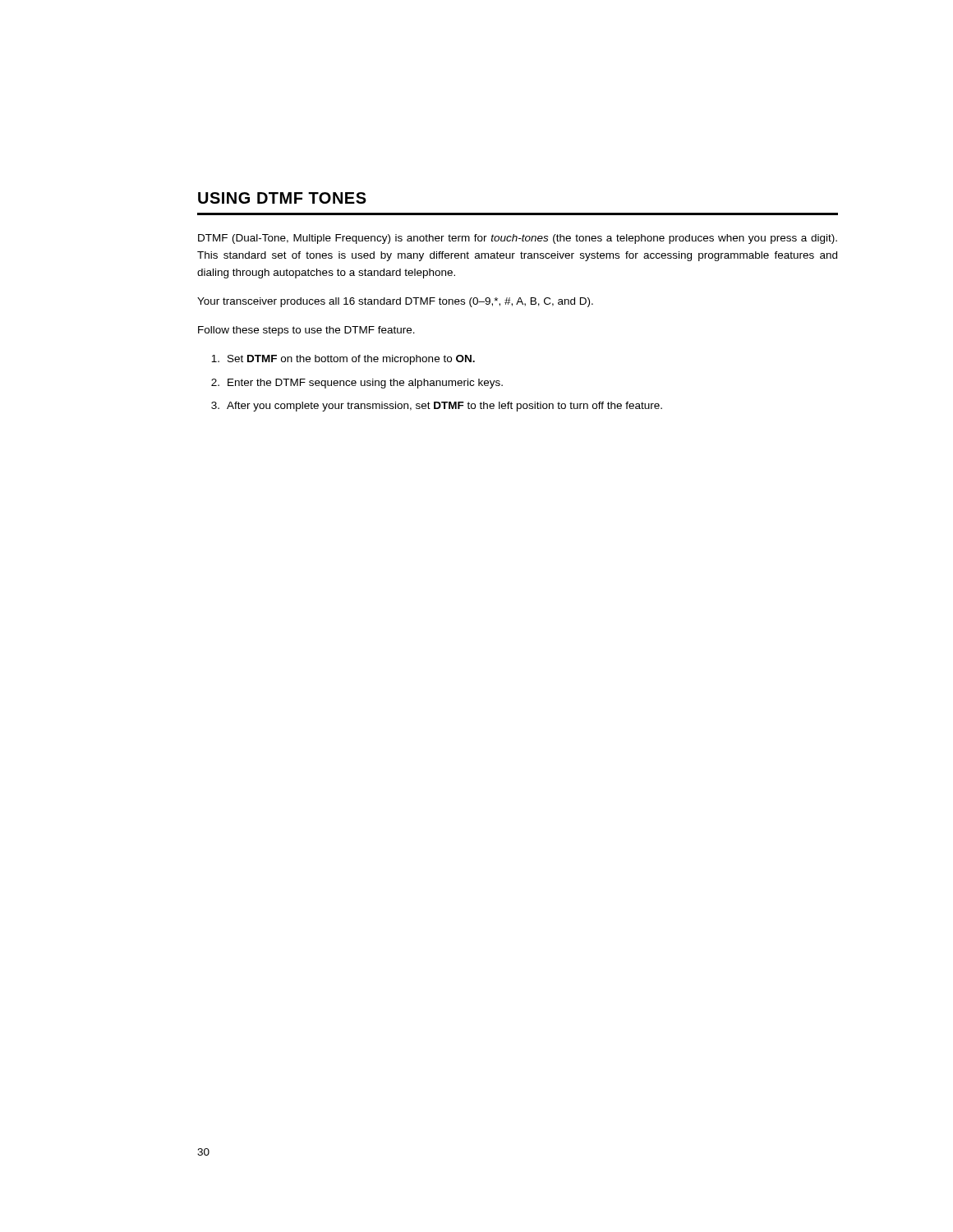Select the passage starting "Set DTMF on"
Screen dimensions: 1232x953
pyautogui.click(x=343, y=360)
